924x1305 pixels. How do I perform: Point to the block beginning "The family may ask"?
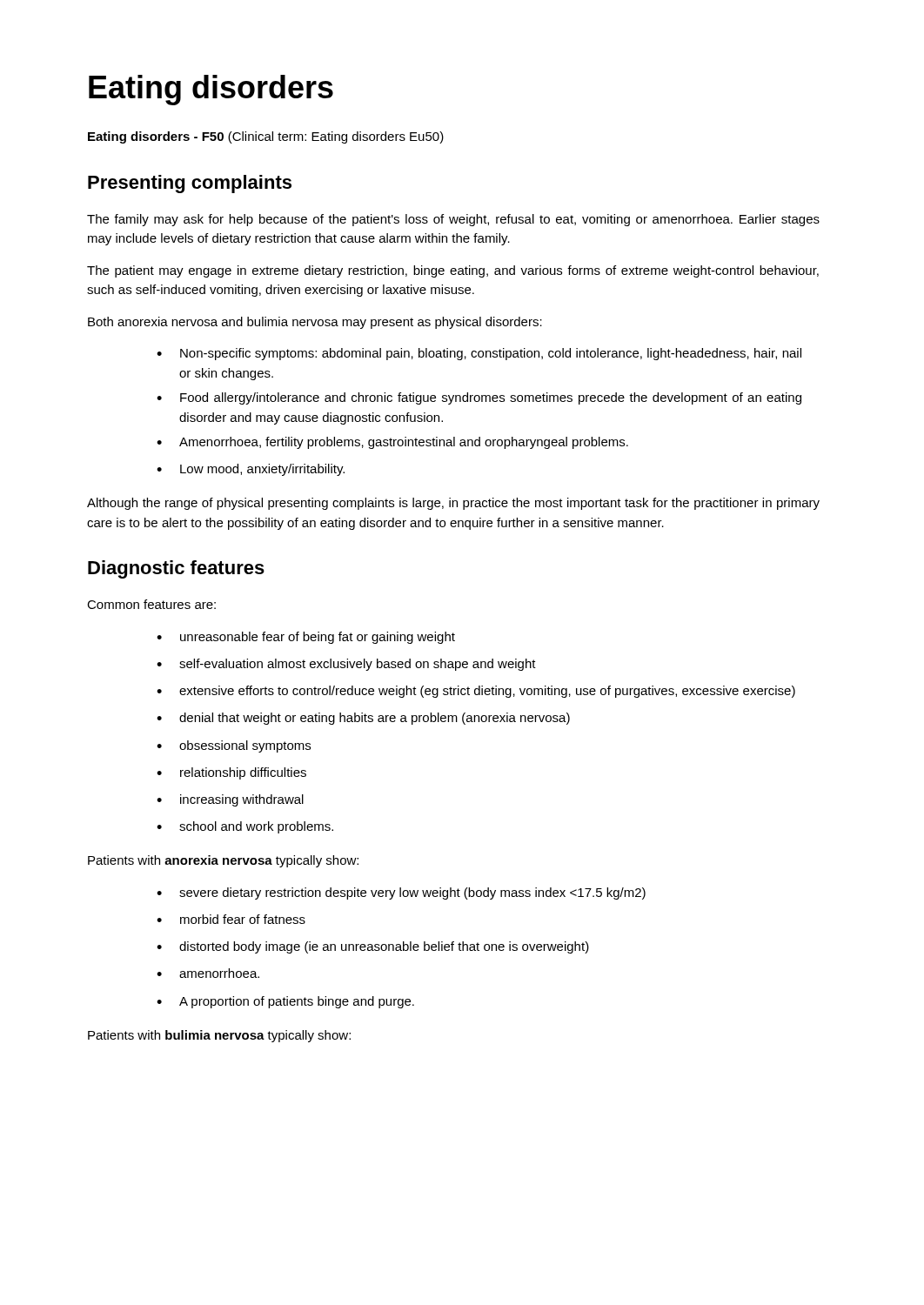pos(453,228)
